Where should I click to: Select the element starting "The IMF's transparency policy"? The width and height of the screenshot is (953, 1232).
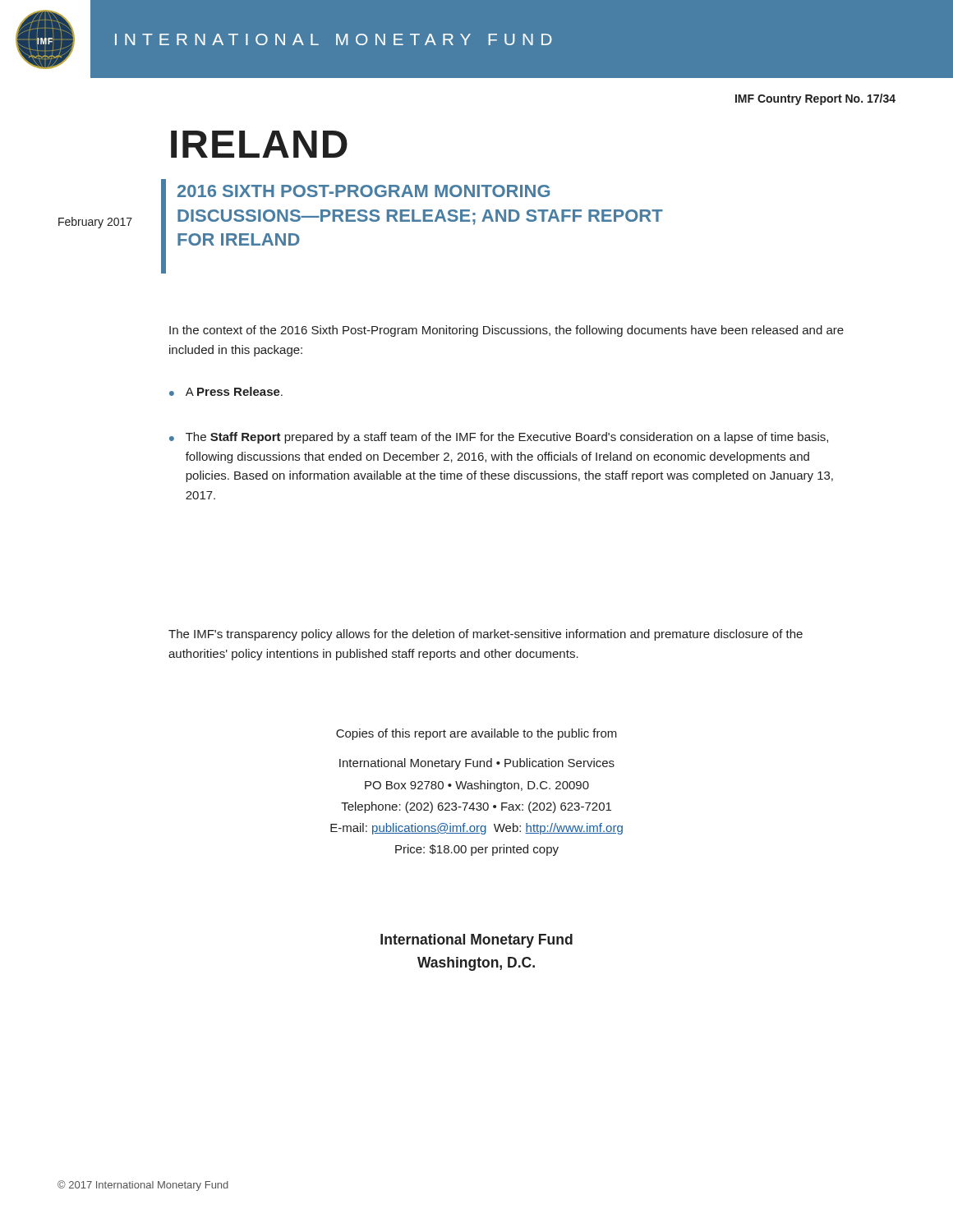[x=486, y=643]
